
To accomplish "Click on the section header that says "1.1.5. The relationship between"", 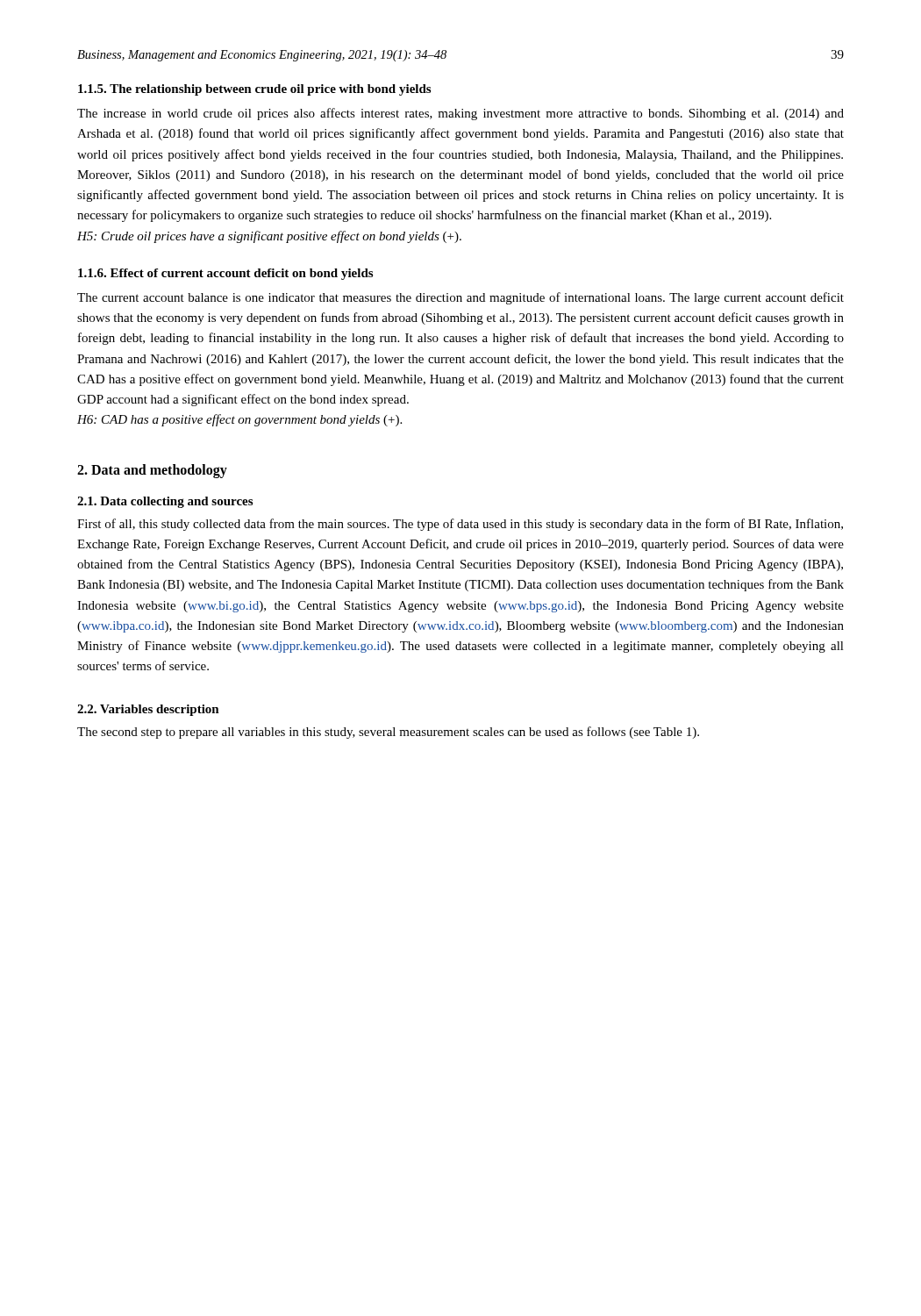I will click(254, 89).
